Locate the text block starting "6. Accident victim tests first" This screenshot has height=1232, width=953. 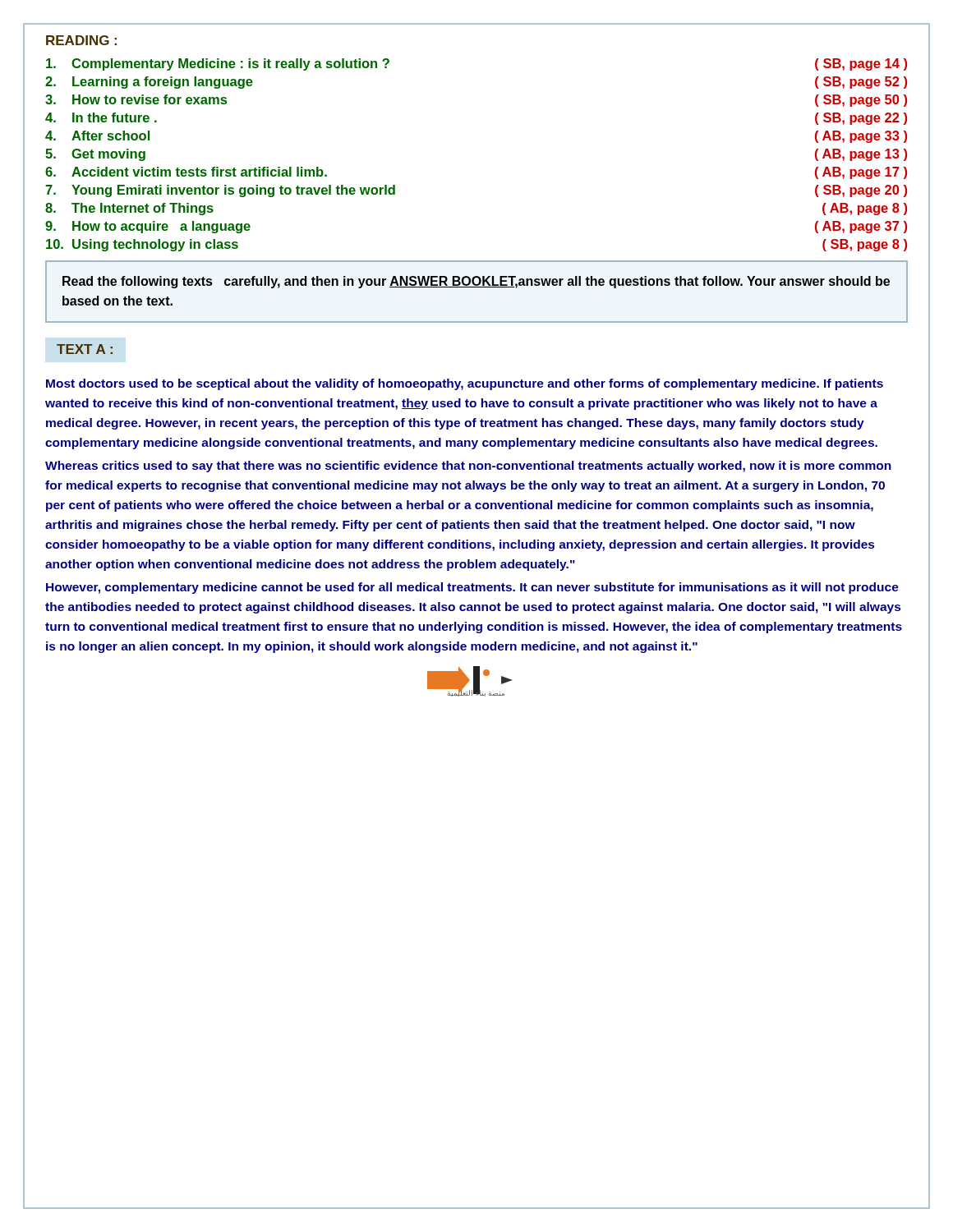(x=203, y=173)
